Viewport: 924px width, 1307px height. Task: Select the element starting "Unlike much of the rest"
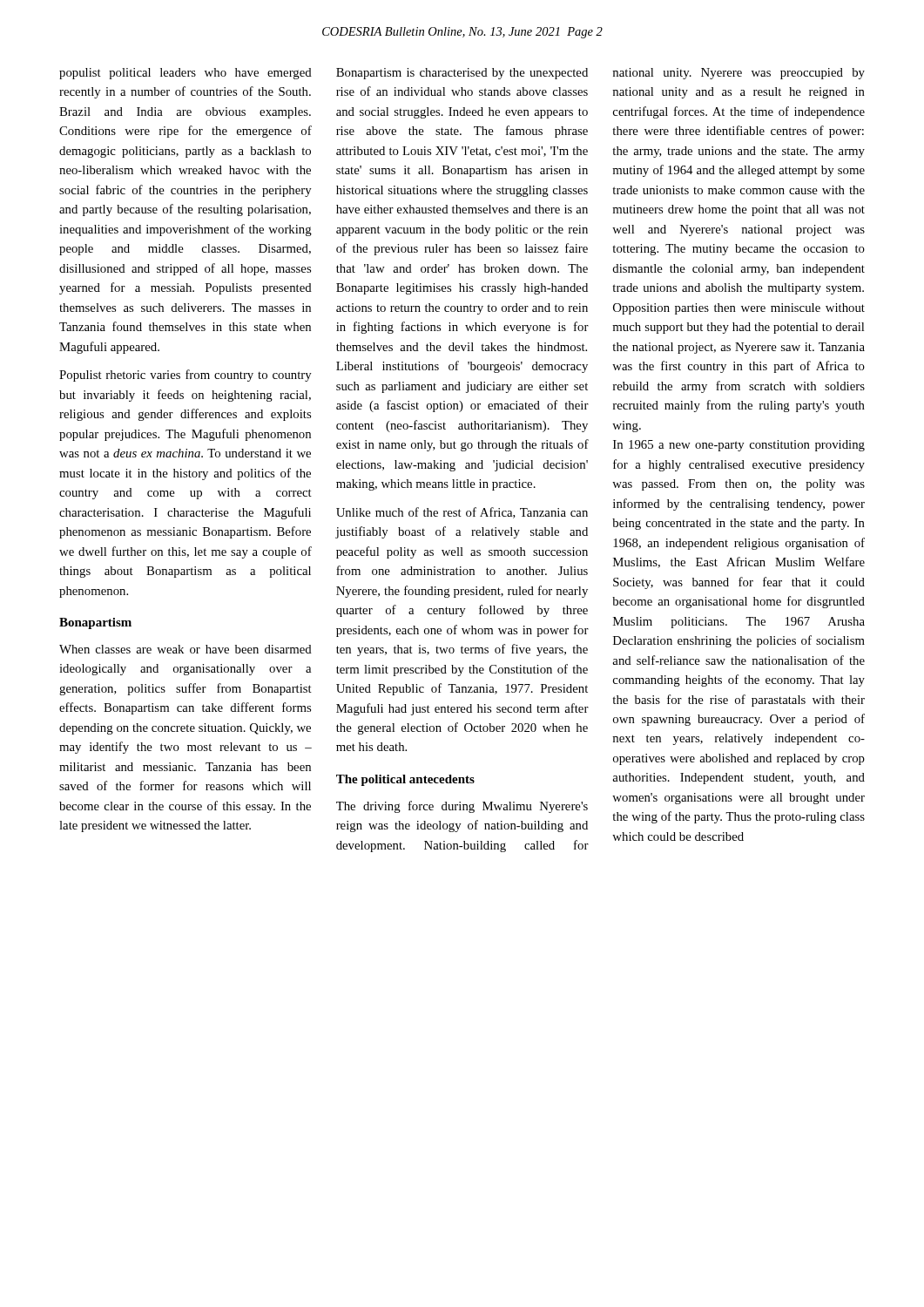462,630
